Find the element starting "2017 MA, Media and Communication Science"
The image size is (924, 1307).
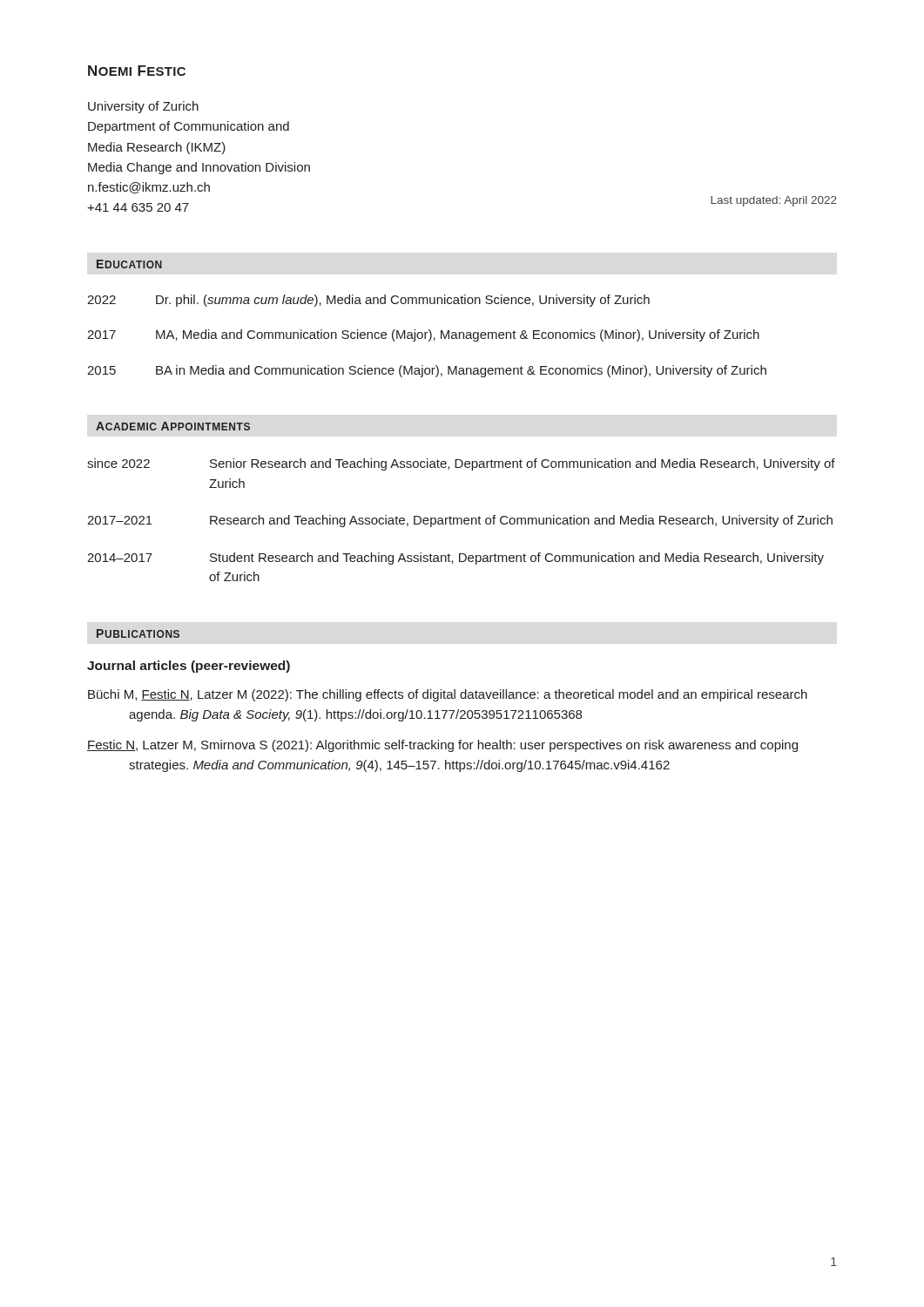[462, 335]
